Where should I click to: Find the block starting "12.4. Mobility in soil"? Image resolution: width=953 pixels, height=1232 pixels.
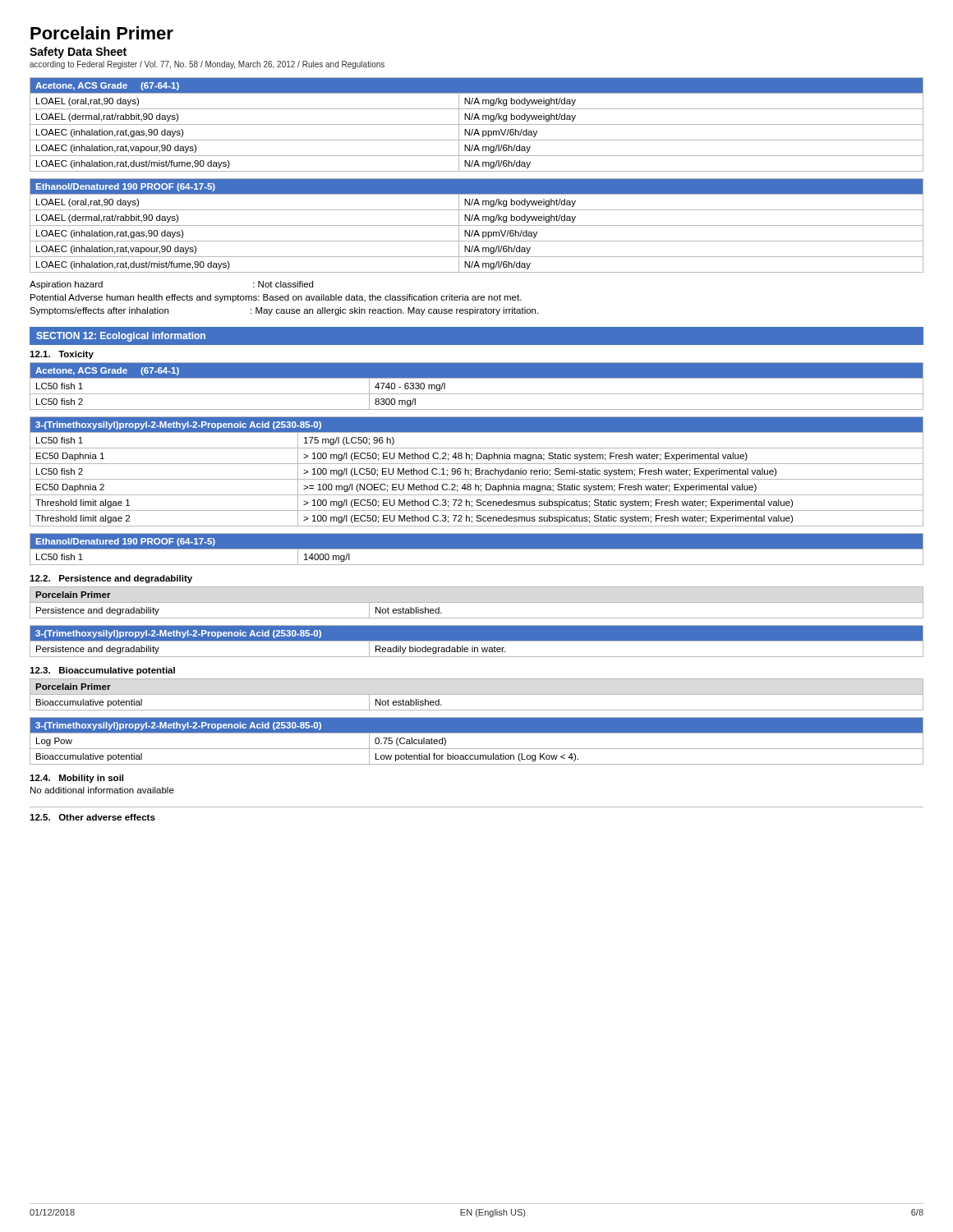(x=77, y=778)
